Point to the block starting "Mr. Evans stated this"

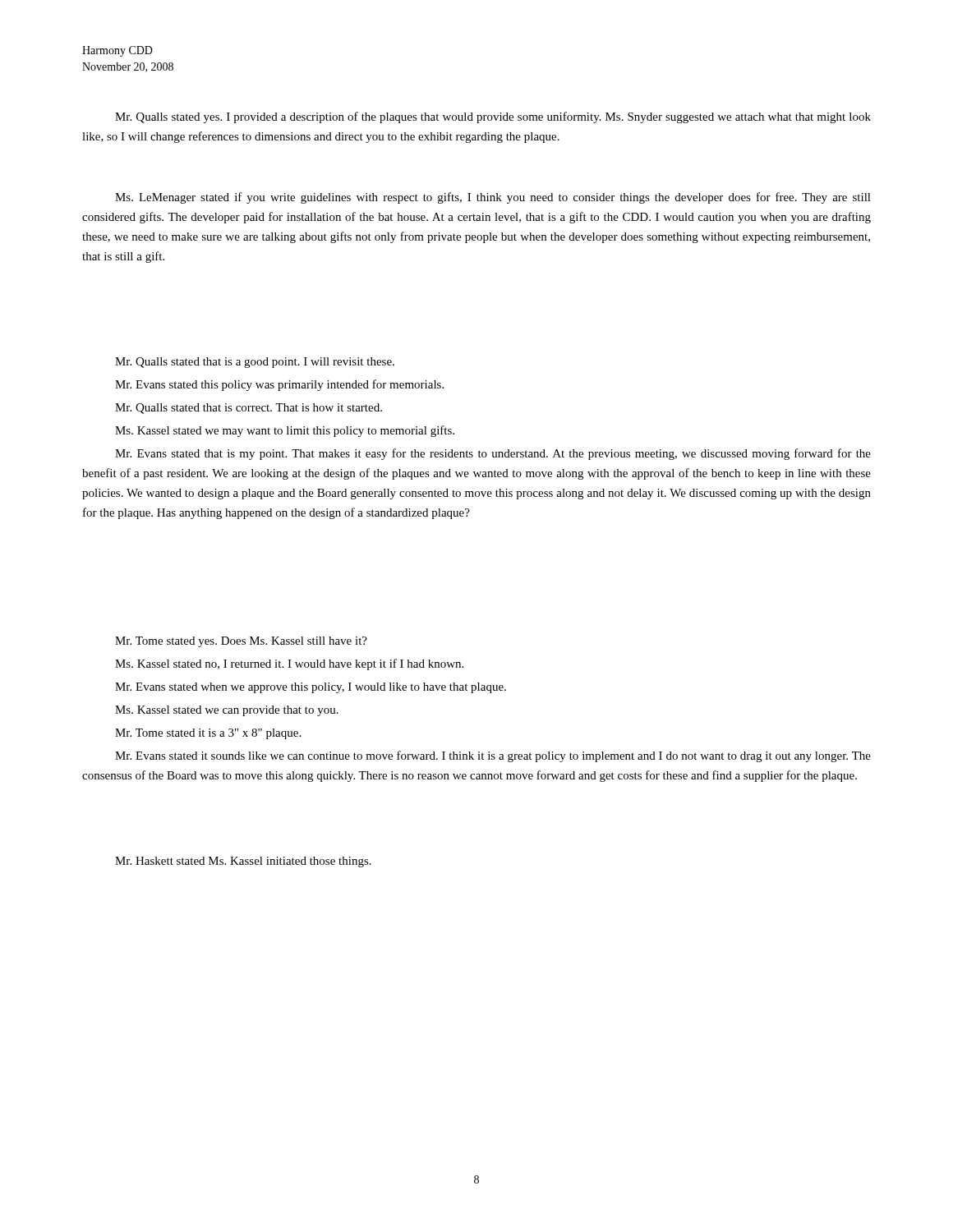click(x=279, y=385)
